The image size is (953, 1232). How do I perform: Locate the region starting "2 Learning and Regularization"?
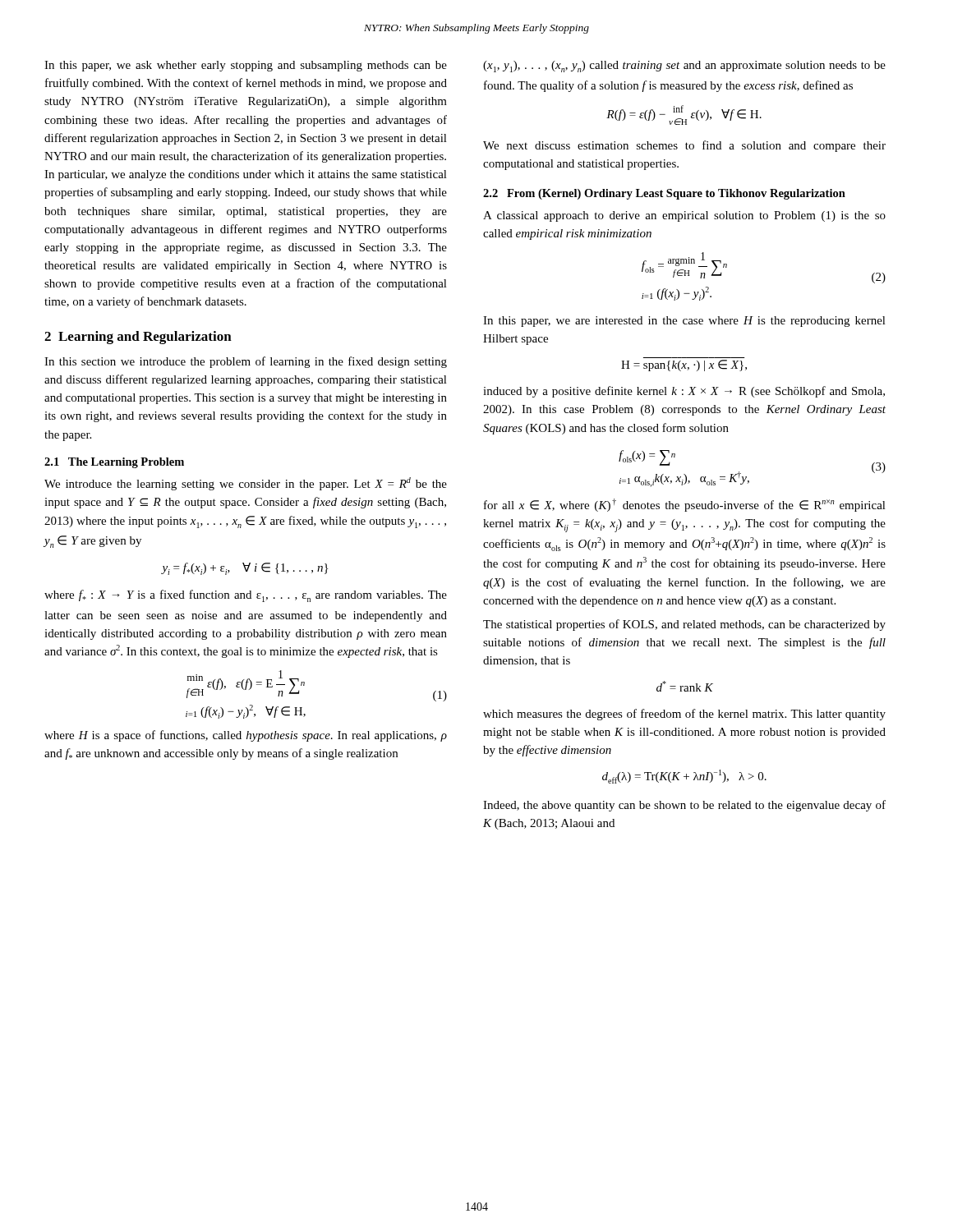tap(138, 336)
